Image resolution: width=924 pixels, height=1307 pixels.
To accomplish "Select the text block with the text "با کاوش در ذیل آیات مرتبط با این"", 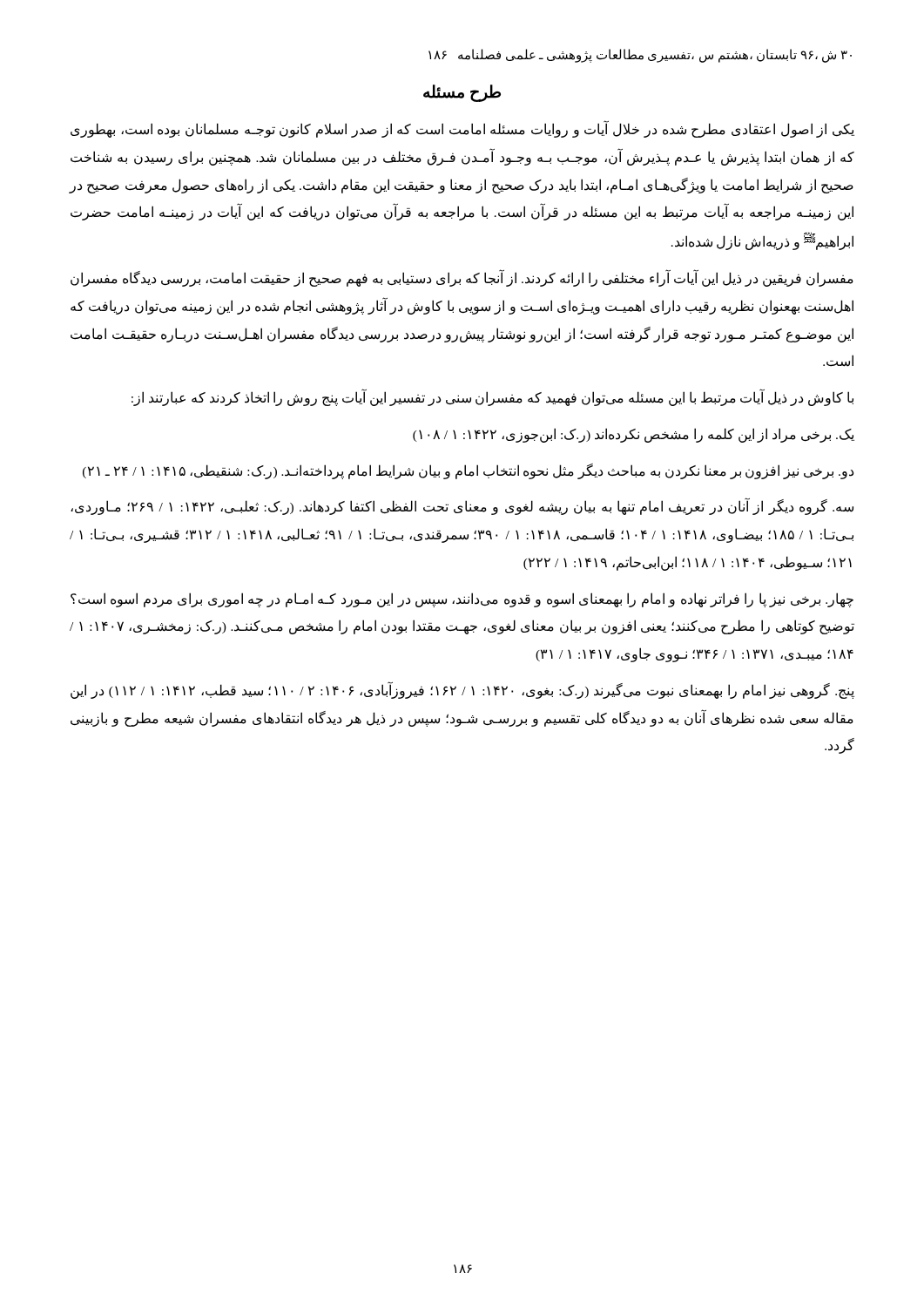I will [x=492, y=398].
